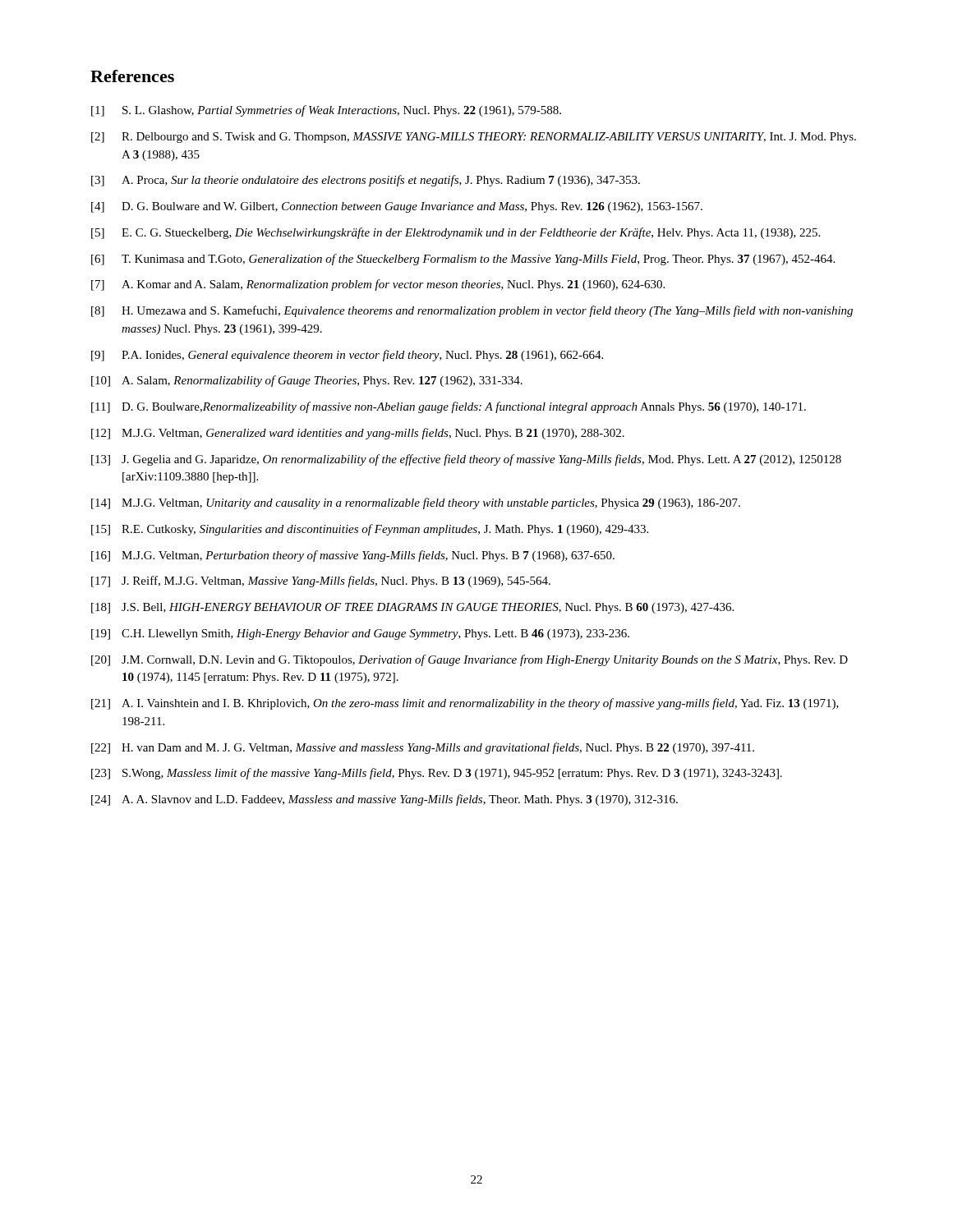Viewport: 953px width, 1232px height.
Task: Locate the block of text that opens with "[11] D. G. Boulware,Renormalizeability of"
Action: coord(476,407)
